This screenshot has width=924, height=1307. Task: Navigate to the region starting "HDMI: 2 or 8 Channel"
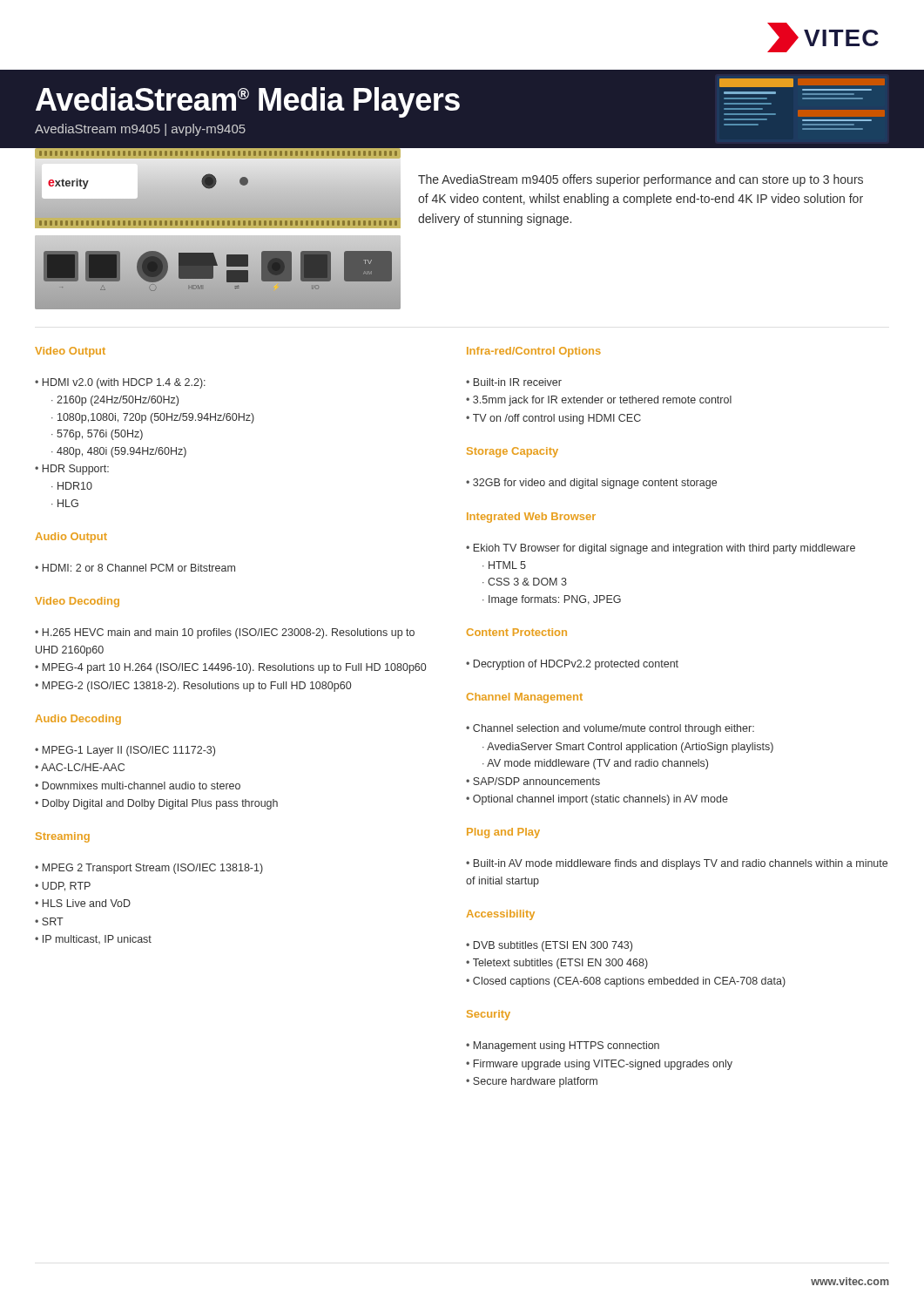tap(139, 568)
